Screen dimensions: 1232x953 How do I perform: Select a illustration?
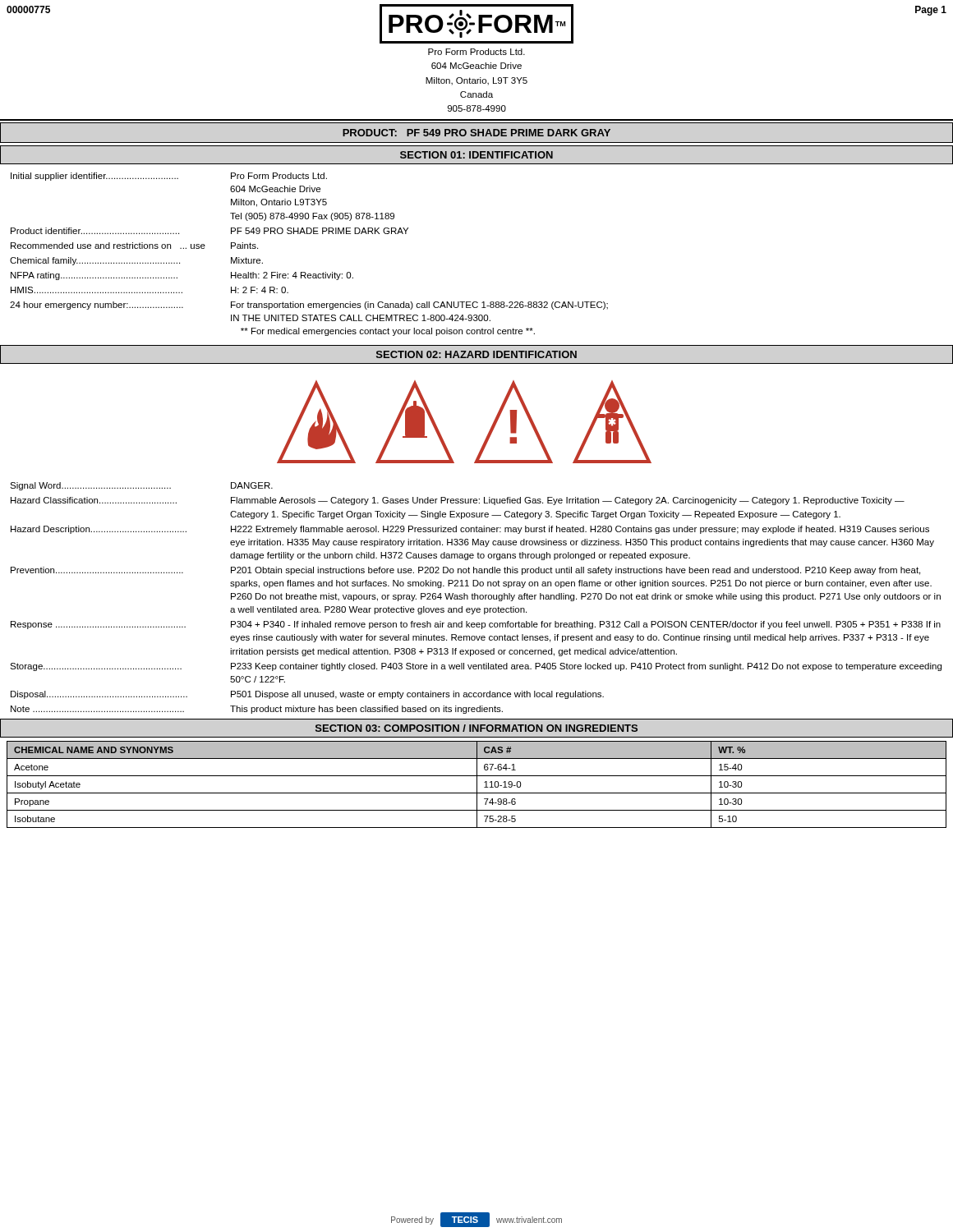tap(476, 420)
